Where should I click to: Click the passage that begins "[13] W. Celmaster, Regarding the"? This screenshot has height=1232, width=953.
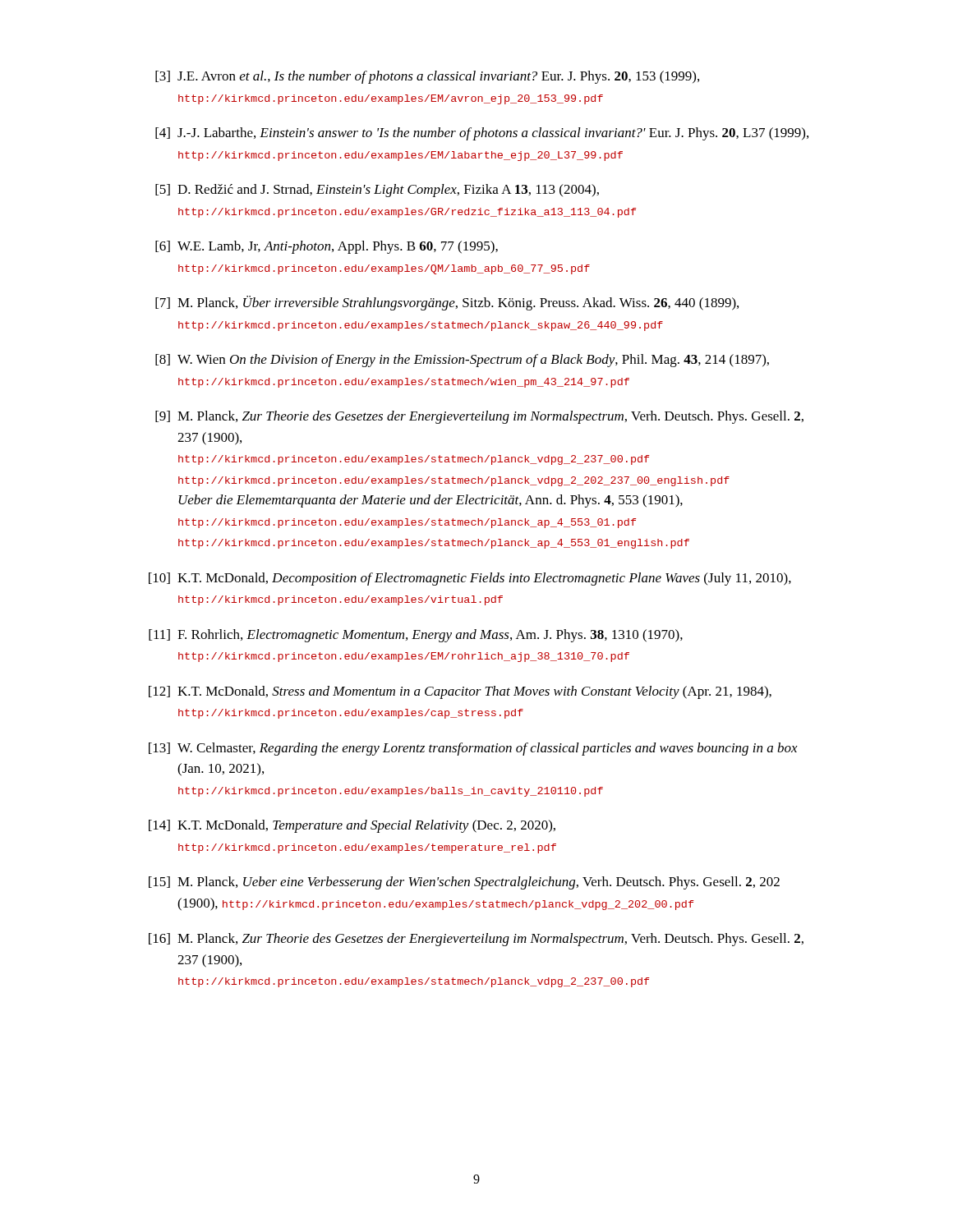point(473,749)
